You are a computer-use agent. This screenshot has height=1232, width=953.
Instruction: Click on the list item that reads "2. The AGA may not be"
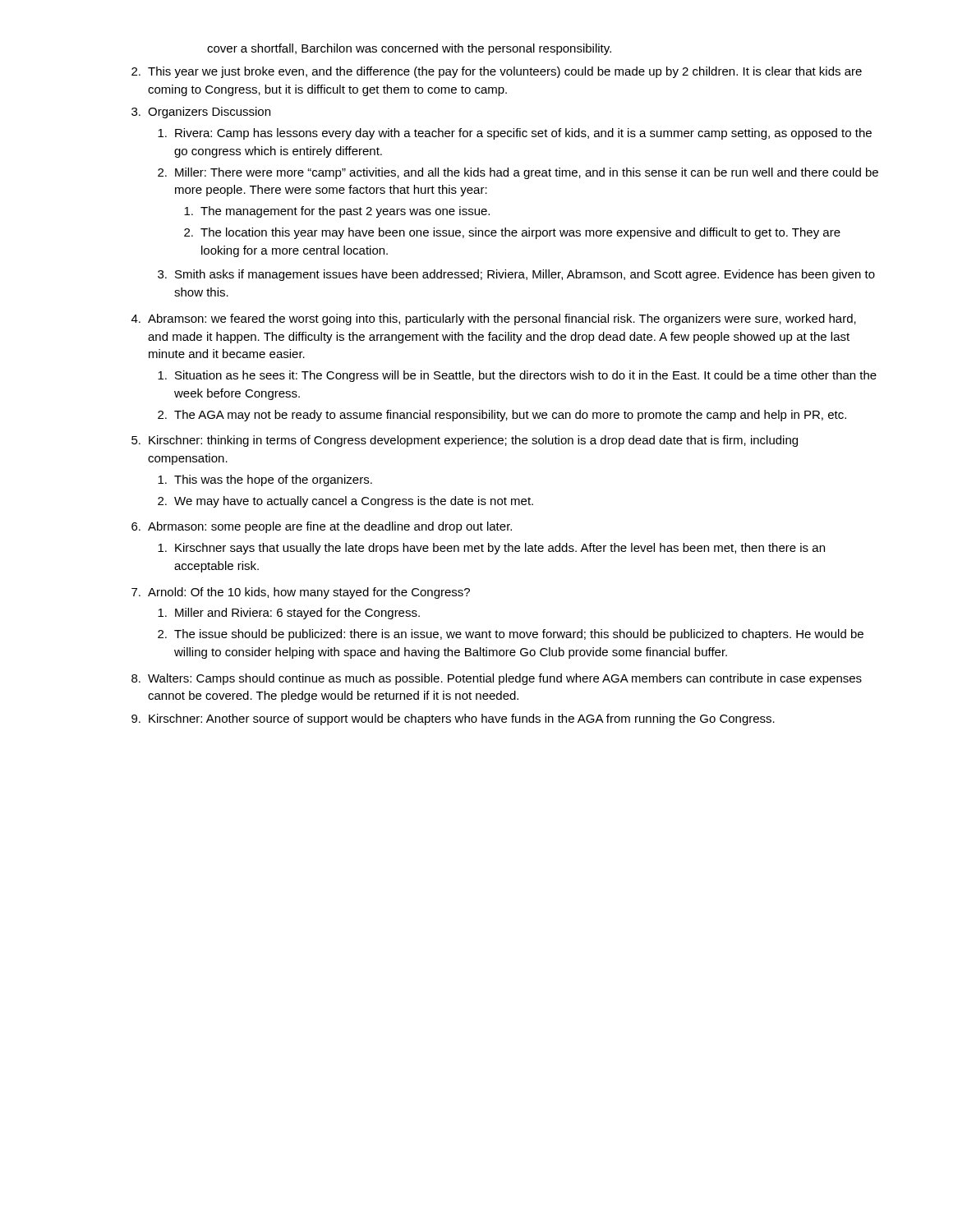click(513, 414)
